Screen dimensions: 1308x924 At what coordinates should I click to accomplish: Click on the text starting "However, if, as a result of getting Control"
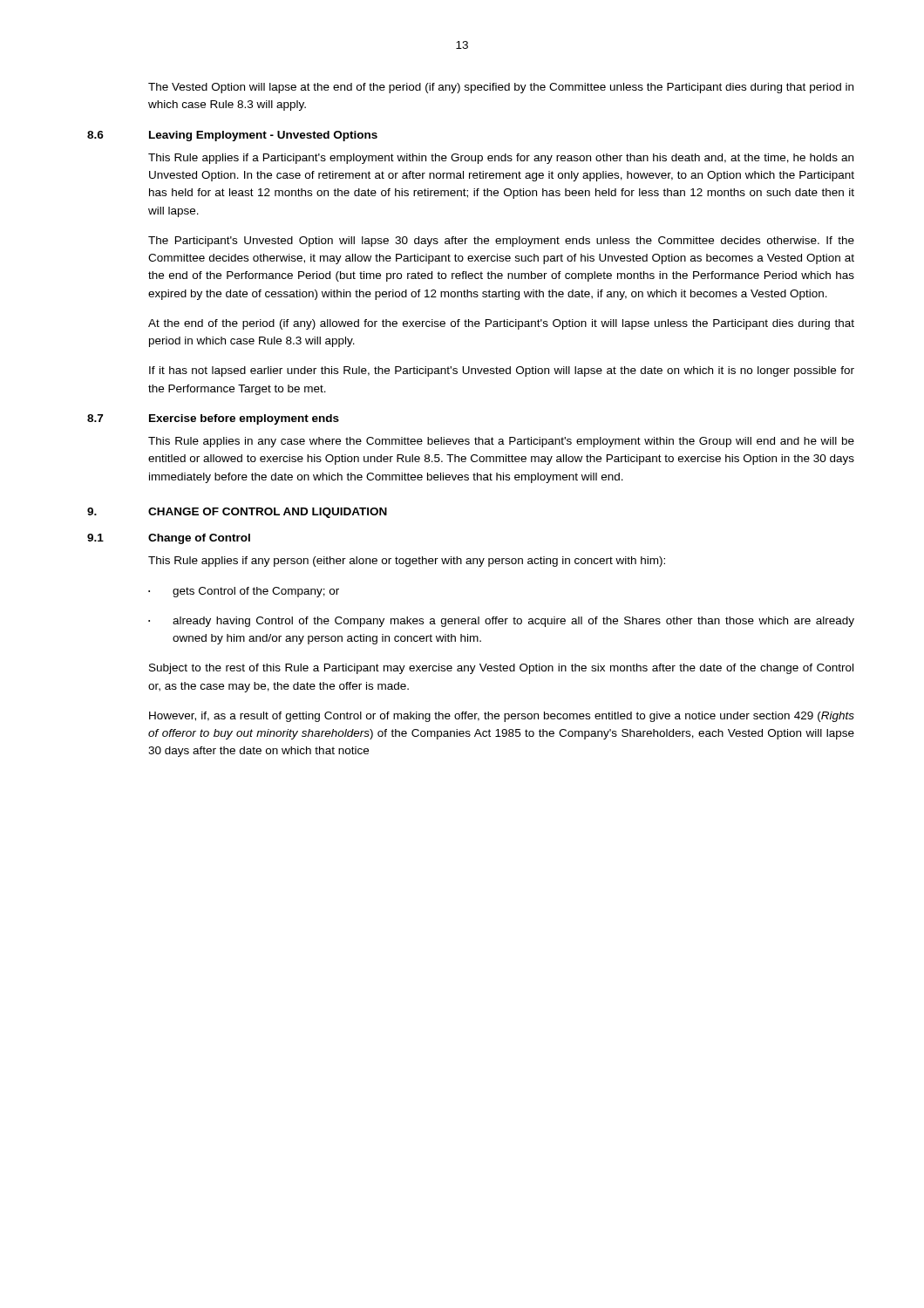coord(501,733)
